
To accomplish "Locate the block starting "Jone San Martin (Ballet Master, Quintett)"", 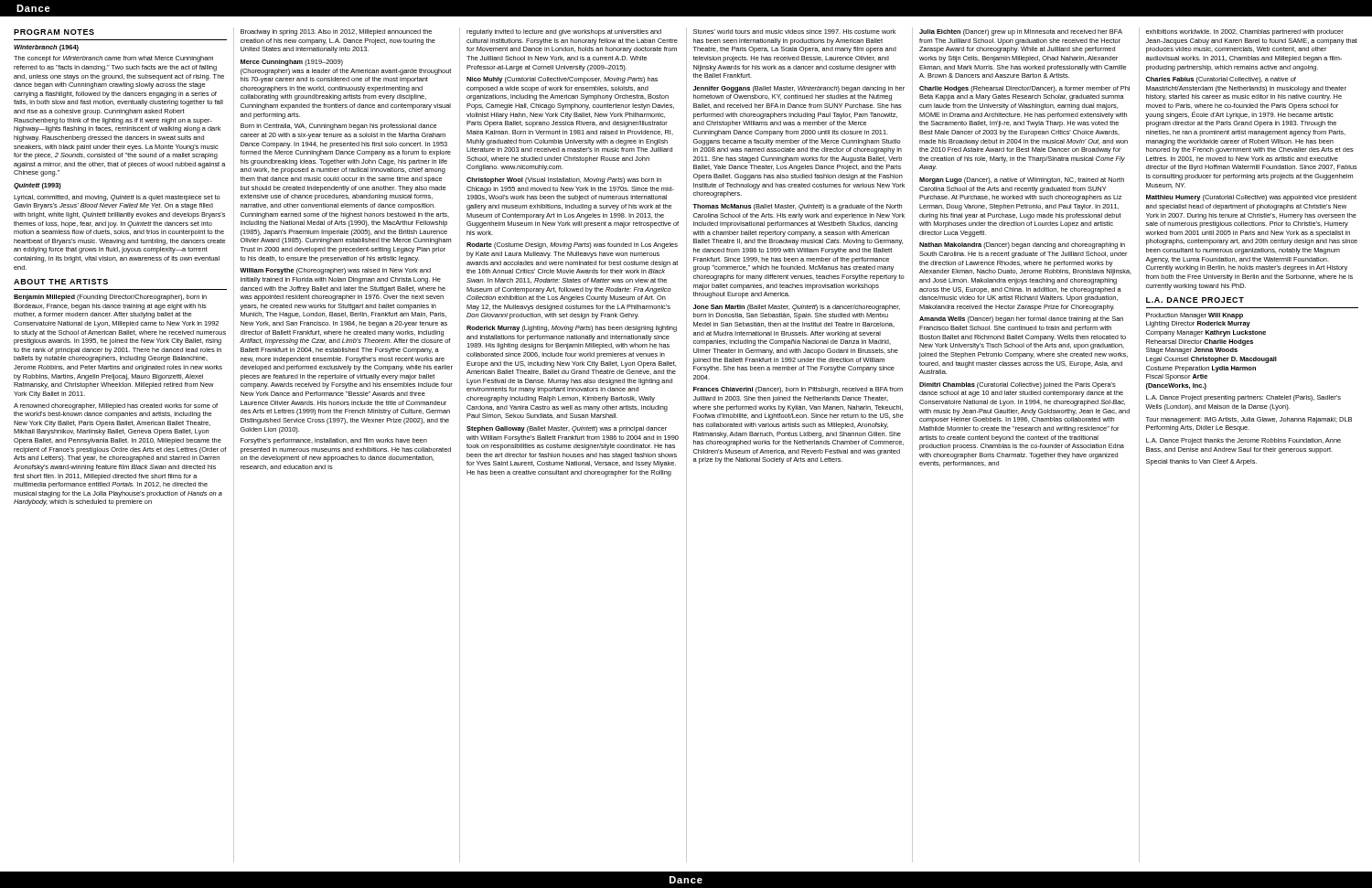I will pyautogui.click(x=799, y=342).
